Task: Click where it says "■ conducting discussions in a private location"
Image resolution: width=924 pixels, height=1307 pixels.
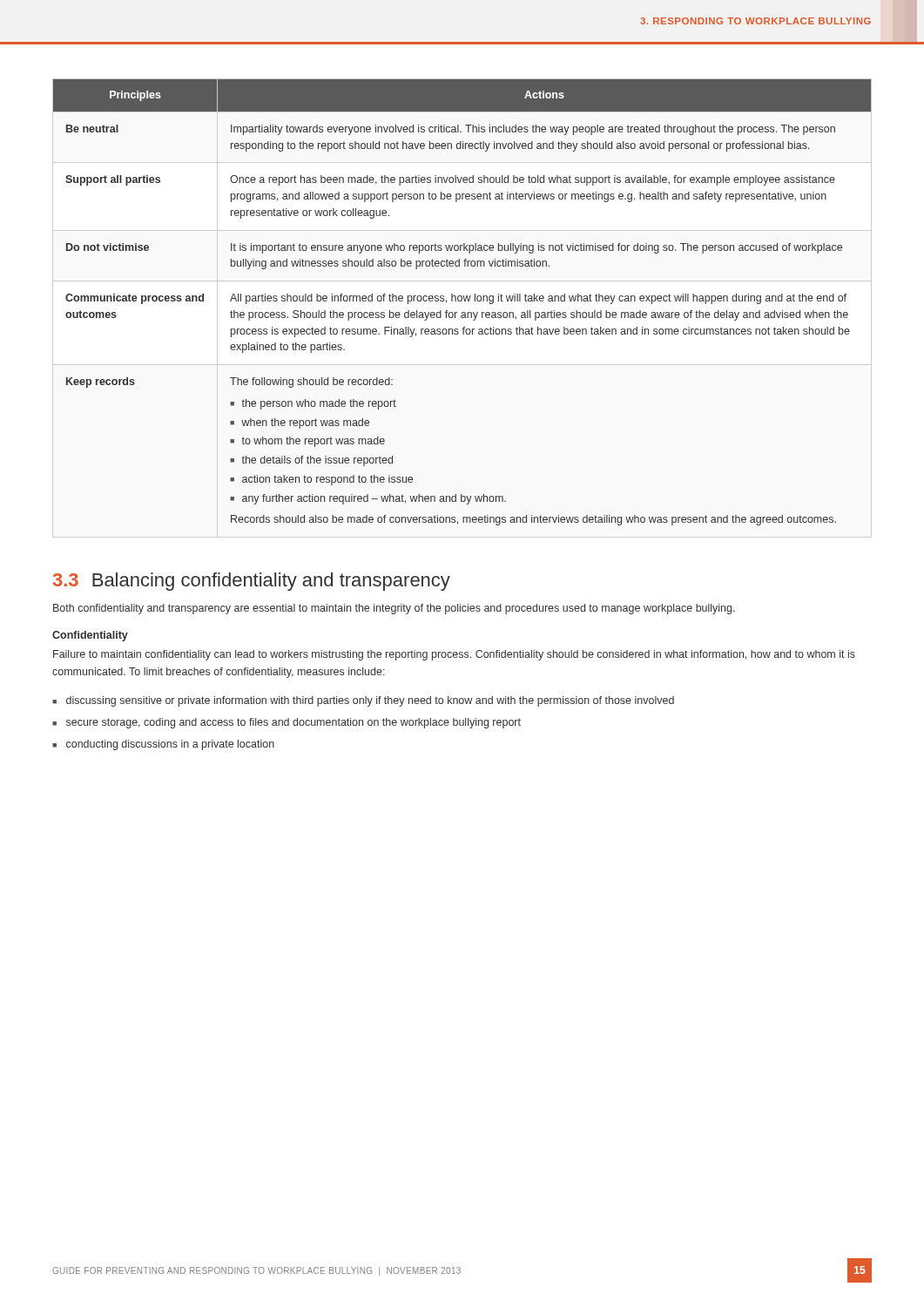Action: pos(163,744)
